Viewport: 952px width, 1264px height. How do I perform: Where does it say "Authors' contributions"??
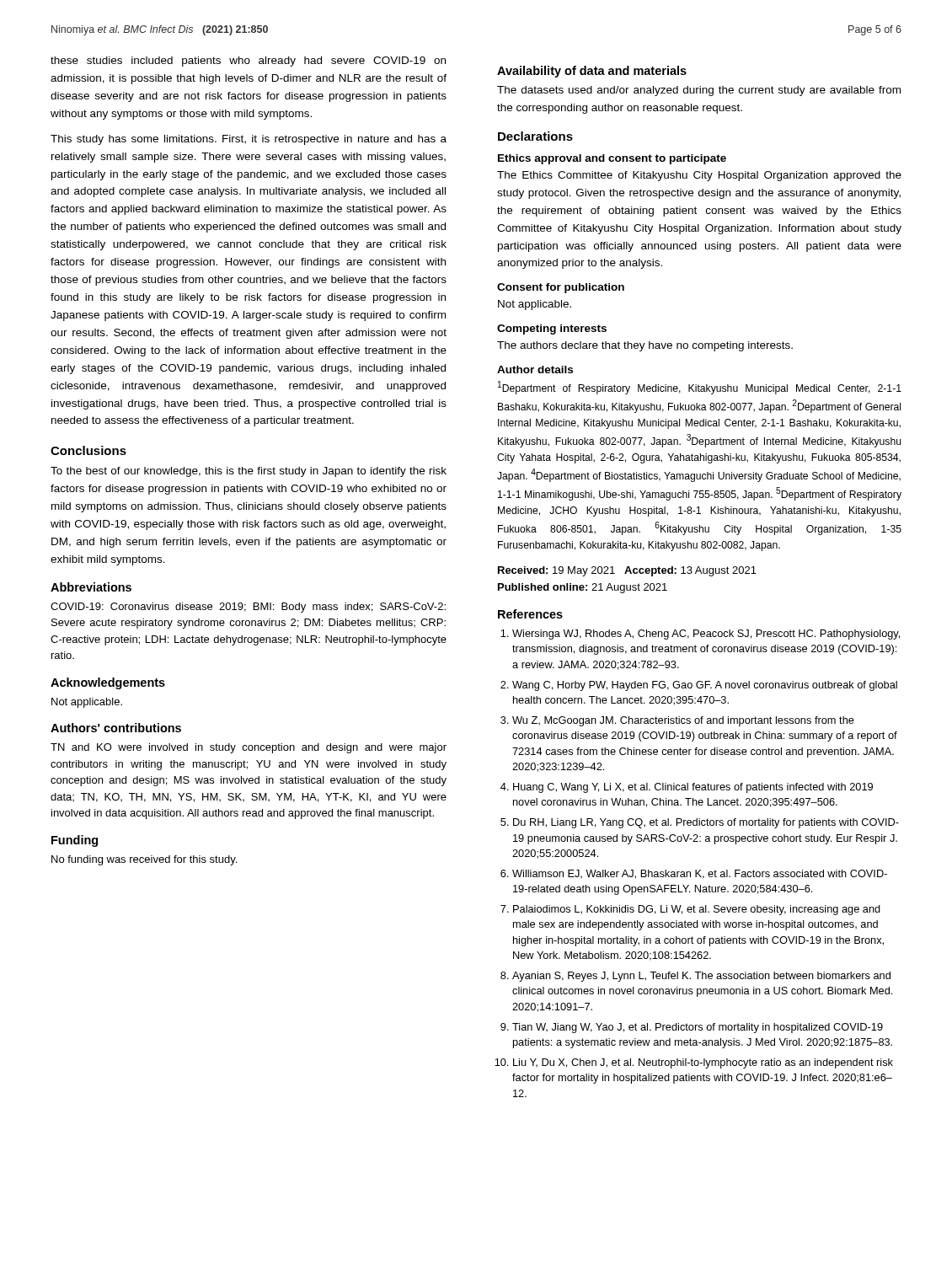point(116,728)
